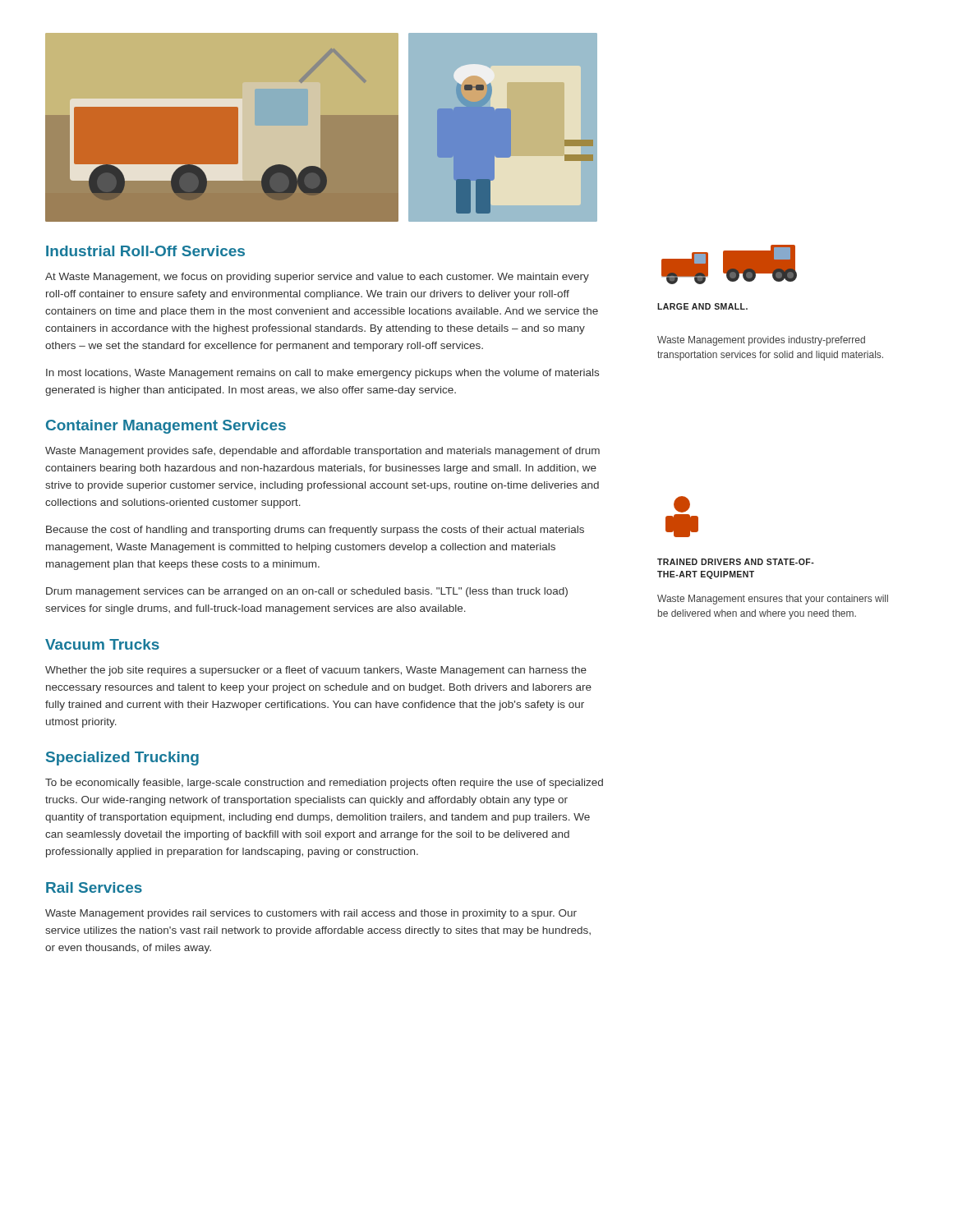This screenshot has width=953, height=1232.
Task: Click on the section header that says "Specialized Trucking"
Action: (x=122, y=757)
